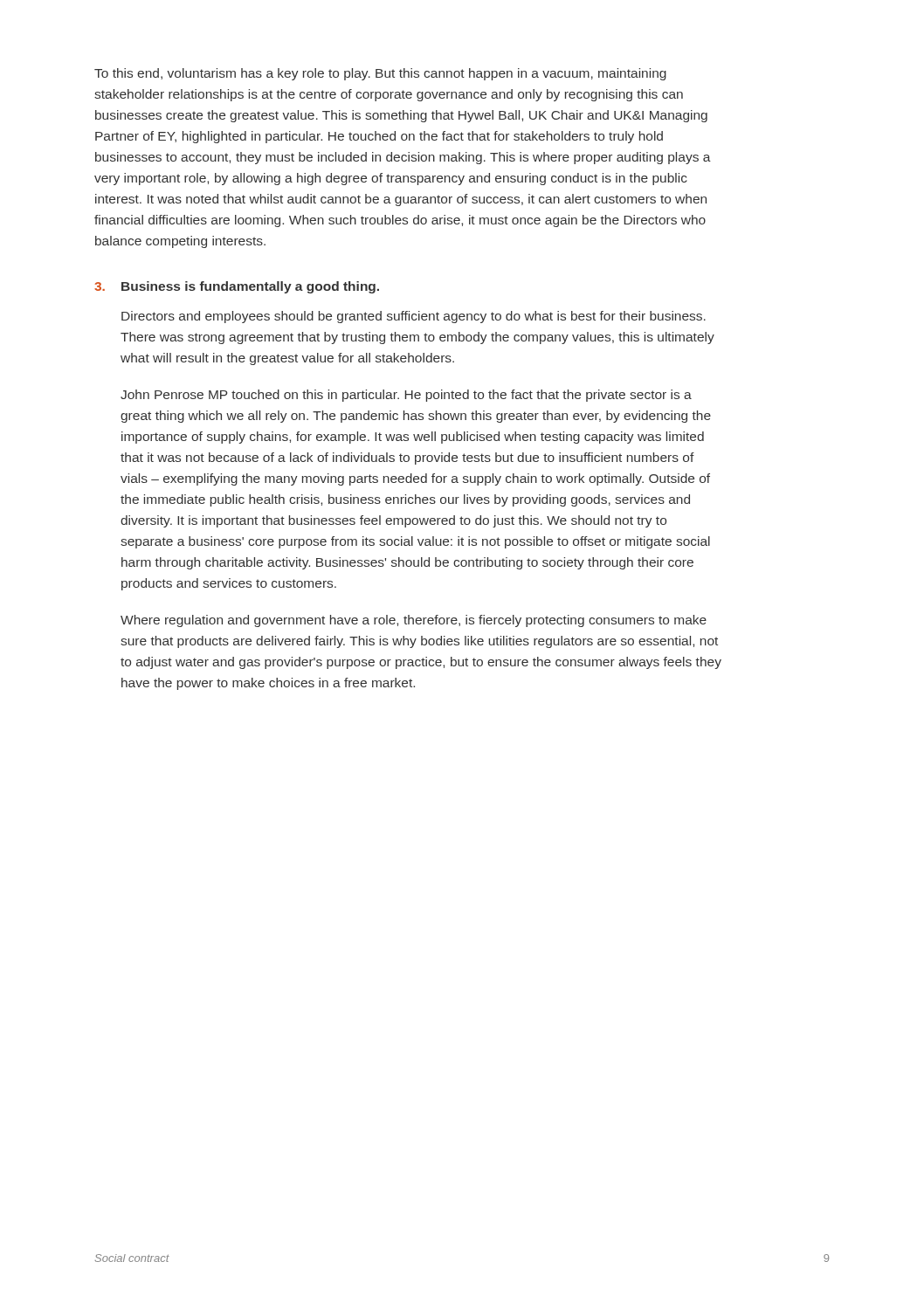Locate the element starting "Directors and employees should be granted"
Image resolution: width=924 pixels, height=1310 pixels.
(x=417, y=337)
